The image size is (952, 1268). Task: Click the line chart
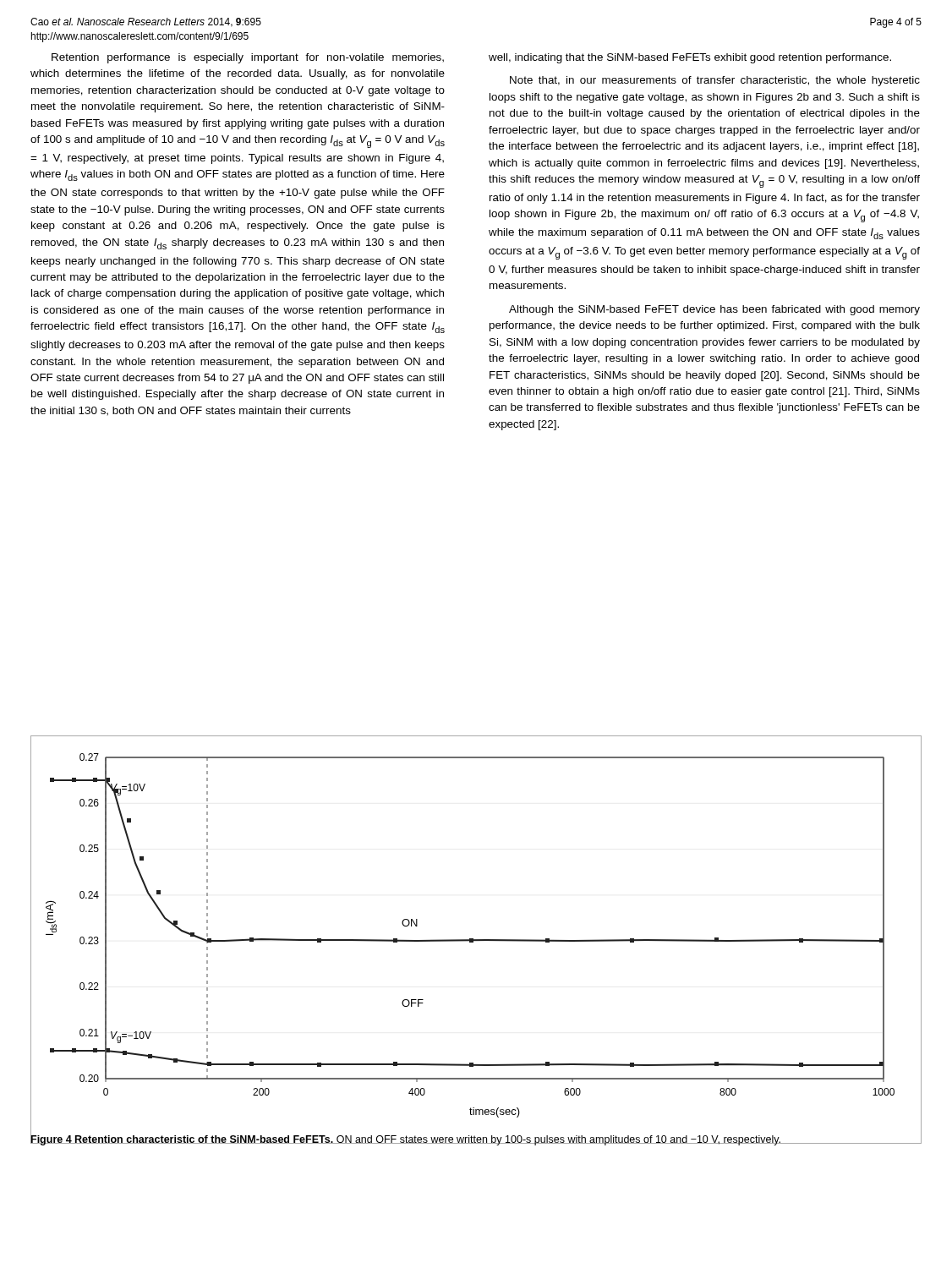point(476,940)
